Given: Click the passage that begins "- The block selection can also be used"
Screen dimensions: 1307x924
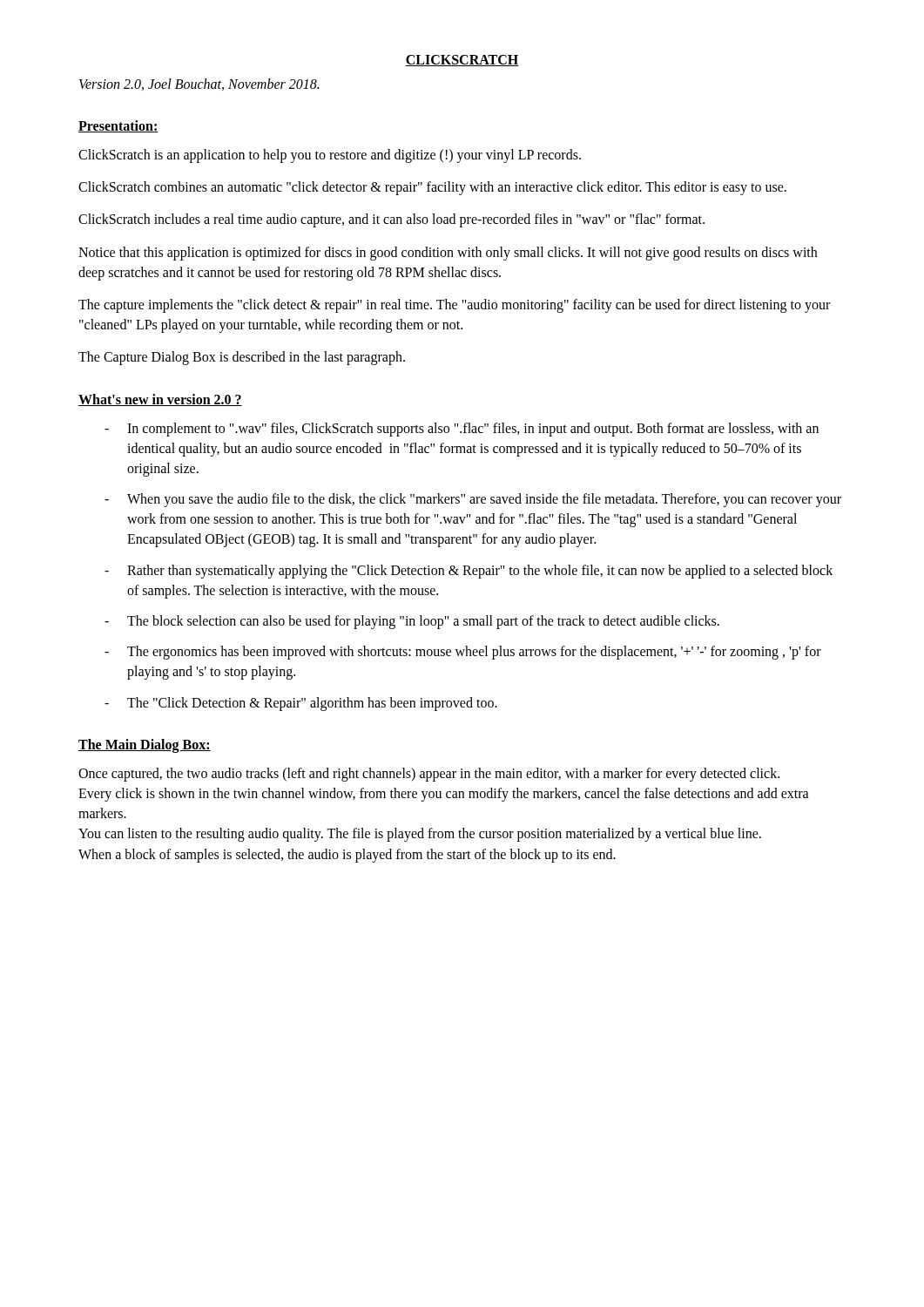Looking at the screenshot, I should point(475,621).
